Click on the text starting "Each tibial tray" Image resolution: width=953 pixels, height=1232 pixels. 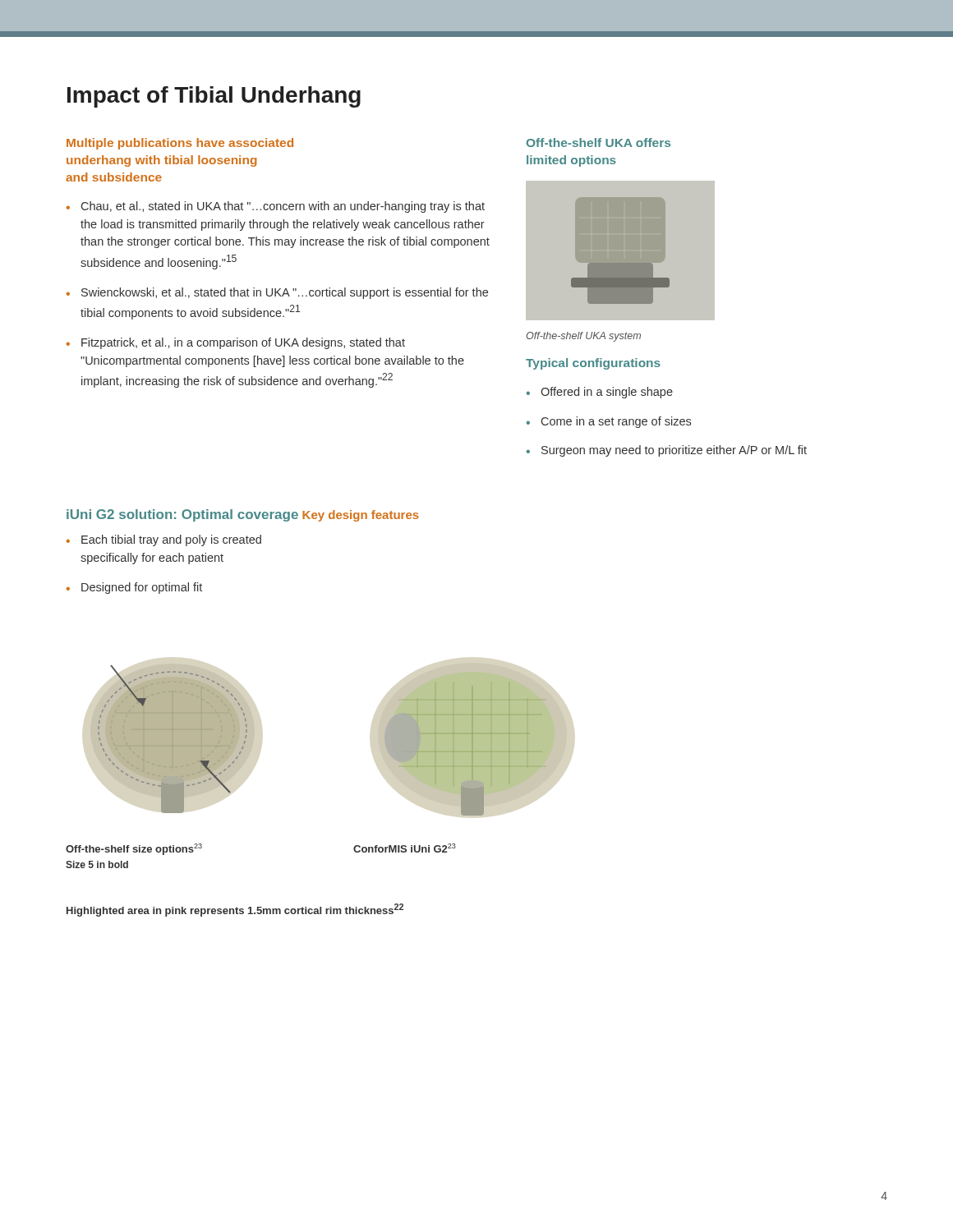[x=171, y=549]
